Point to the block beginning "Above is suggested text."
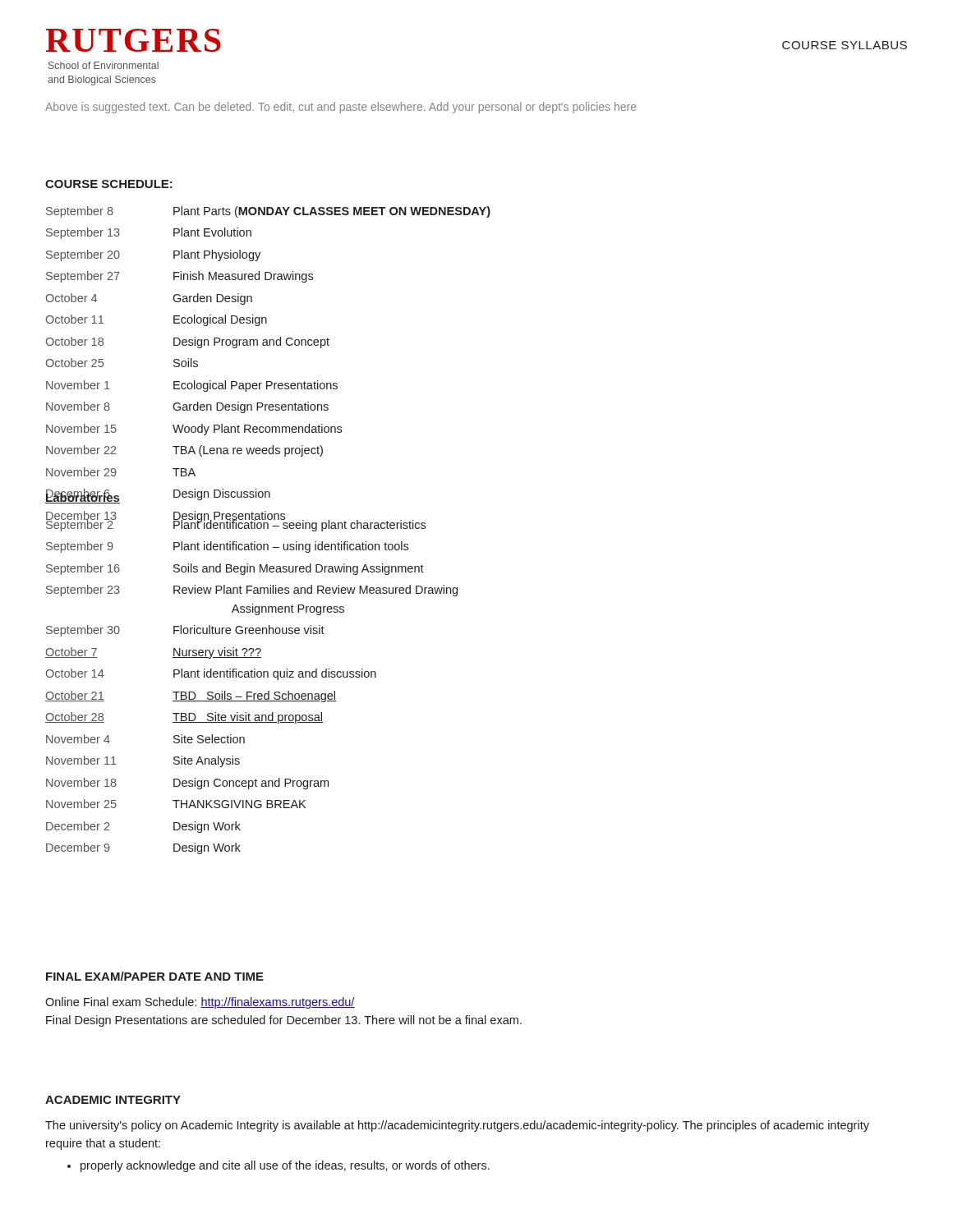953x1232 pixels. point(341,107)
